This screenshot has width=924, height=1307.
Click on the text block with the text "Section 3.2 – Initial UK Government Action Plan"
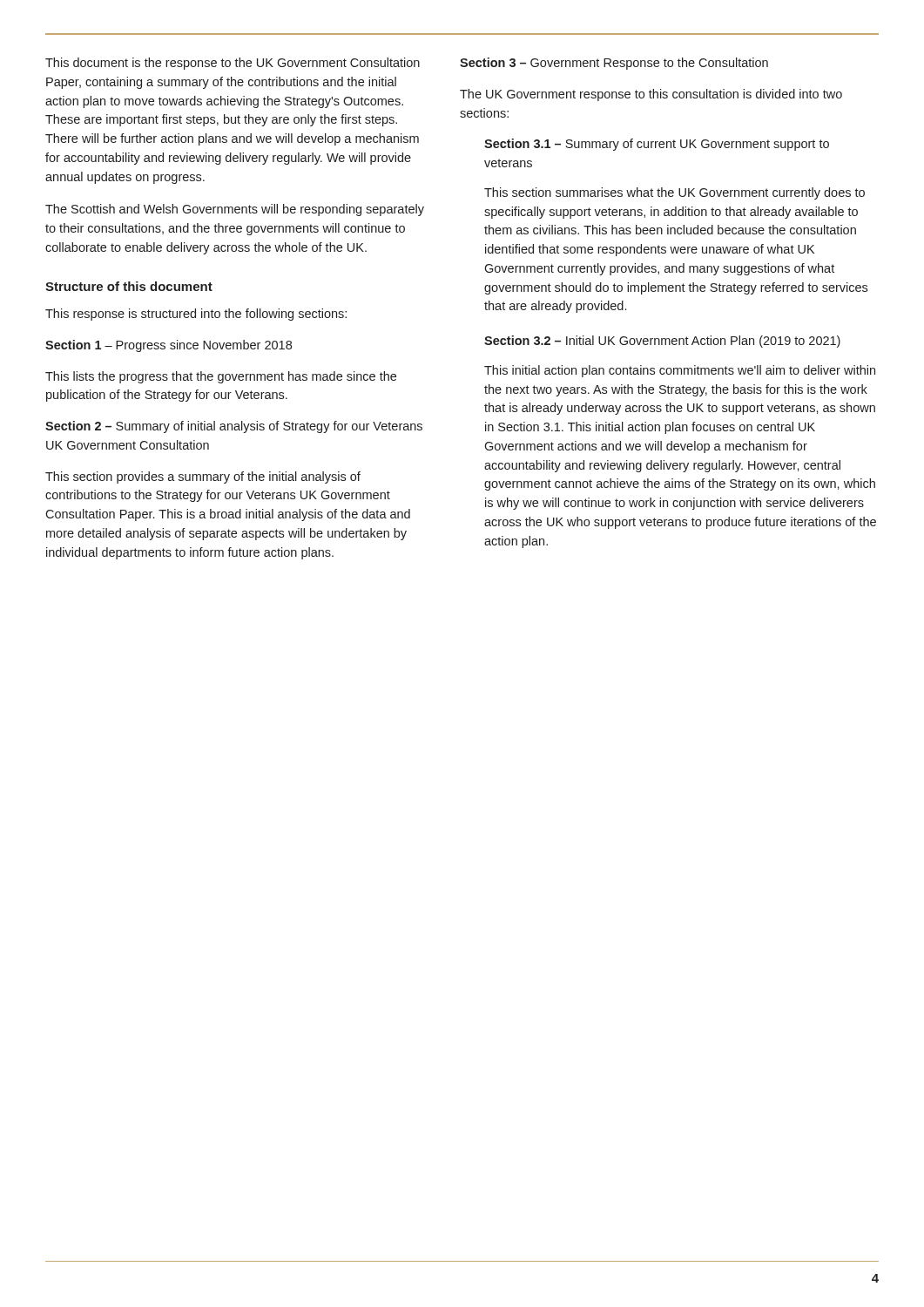(x=681, y=341)
